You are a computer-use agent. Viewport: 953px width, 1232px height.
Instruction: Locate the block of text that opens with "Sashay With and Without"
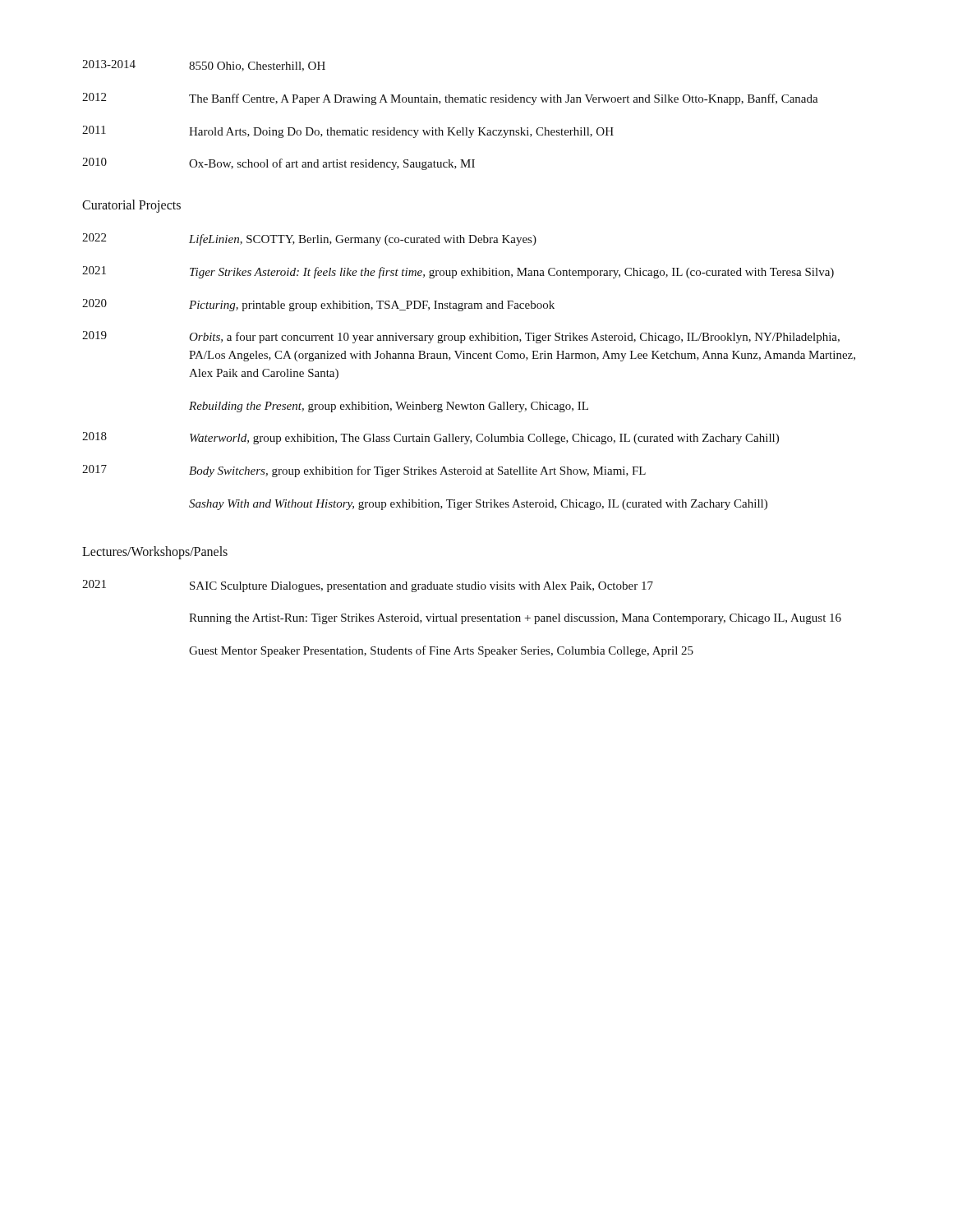click(x=476, y=504)
